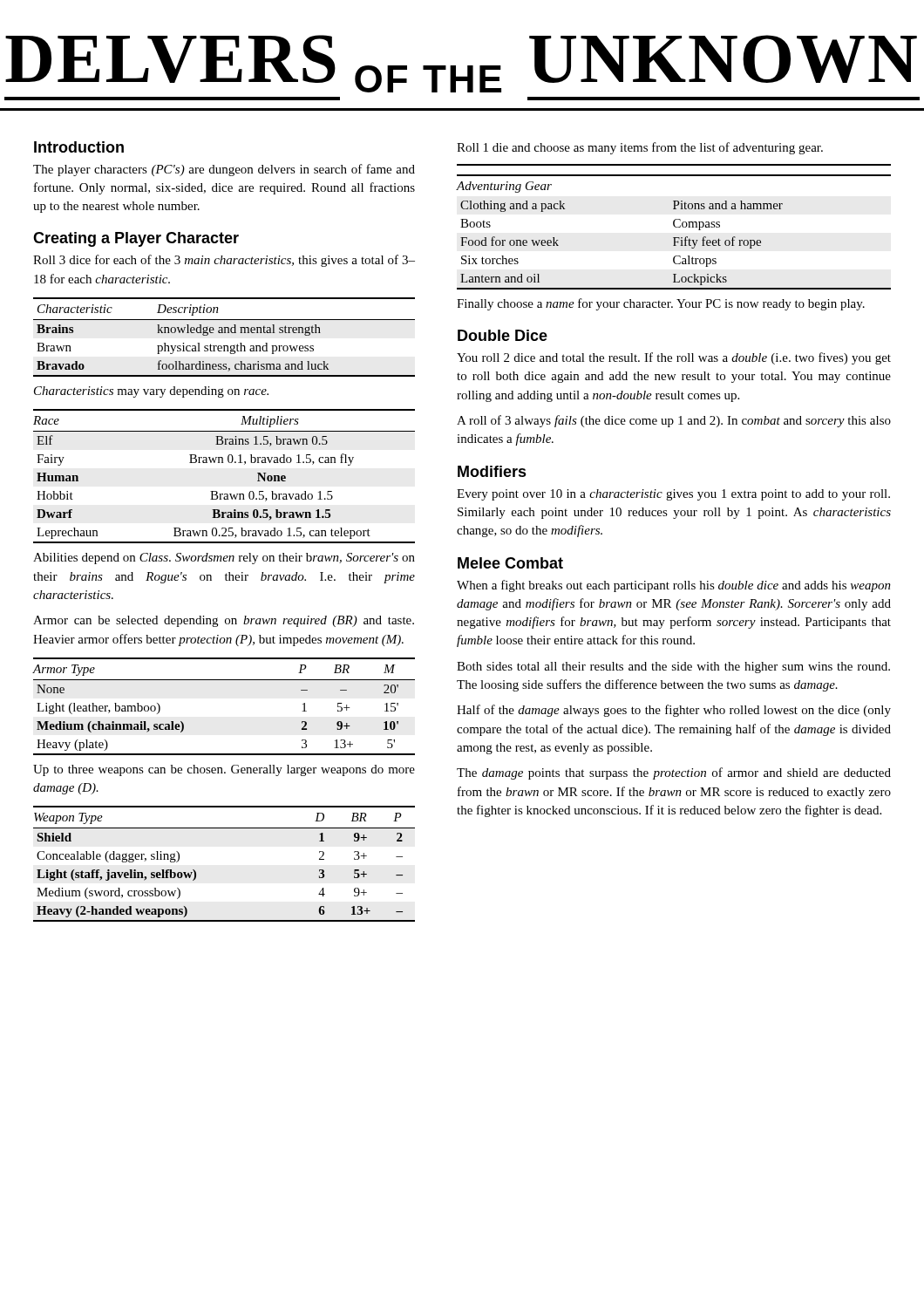The width and height of the screenshot is (924, 1308).
Task: Find the text block with the text "You roll 2"
Action: pyautogui.click(x=674, y=377)
